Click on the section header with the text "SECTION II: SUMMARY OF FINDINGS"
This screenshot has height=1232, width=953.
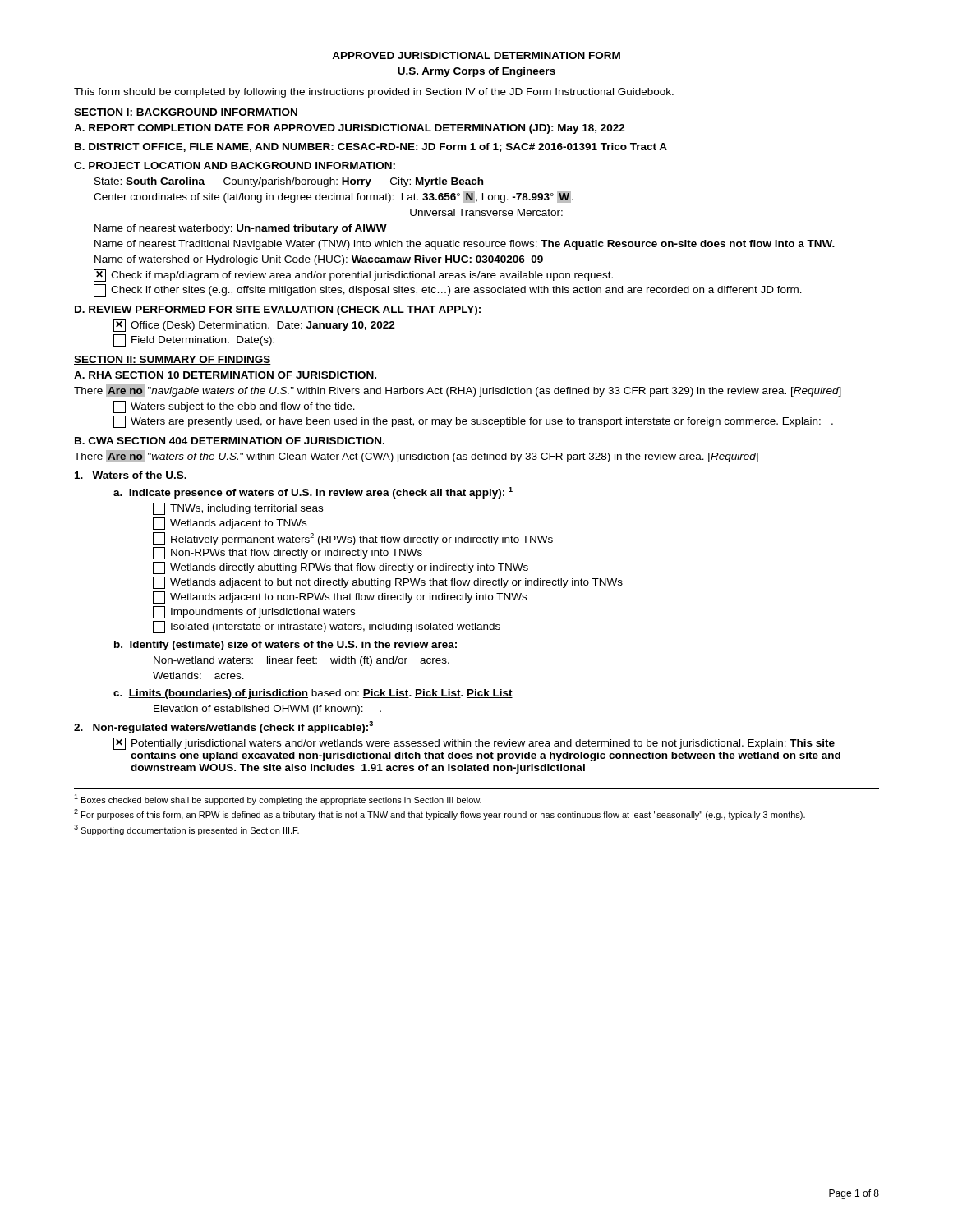pyautogui.click(x=173, y=360)
